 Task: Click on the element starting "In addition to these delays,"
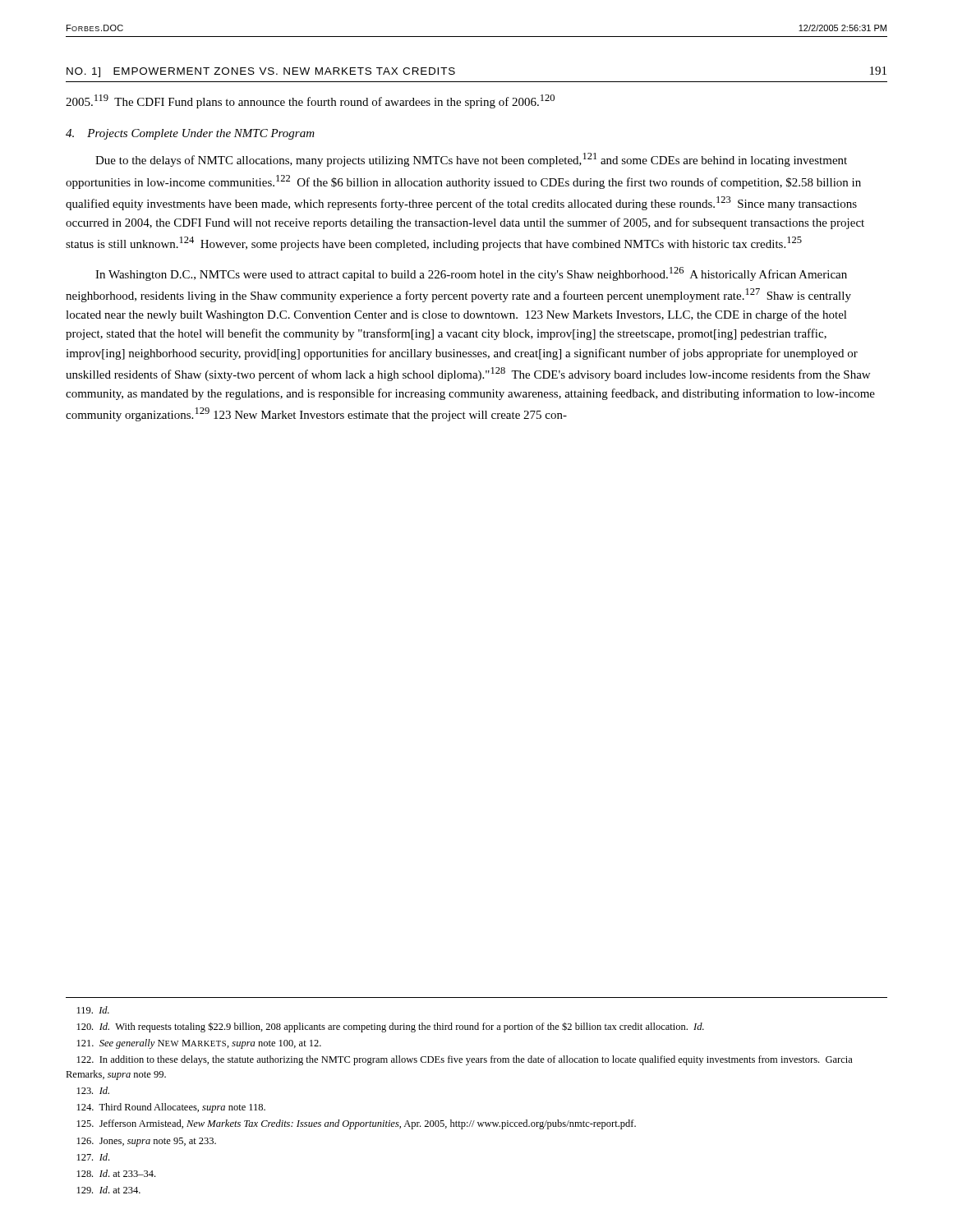tap(459, 1067)
